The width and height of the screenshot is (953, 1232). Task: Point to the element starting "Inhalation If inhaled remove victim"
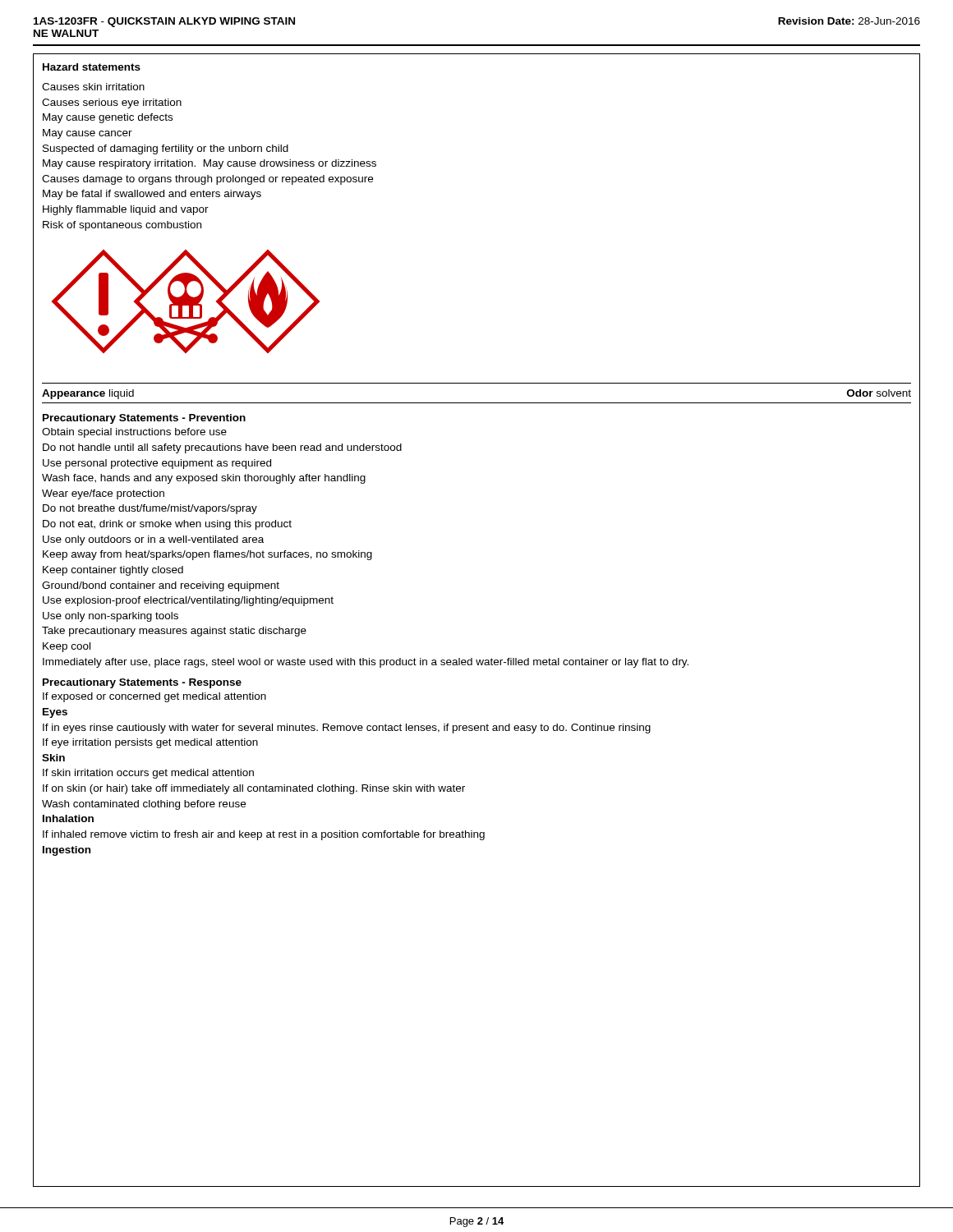(x=476, y=835)
